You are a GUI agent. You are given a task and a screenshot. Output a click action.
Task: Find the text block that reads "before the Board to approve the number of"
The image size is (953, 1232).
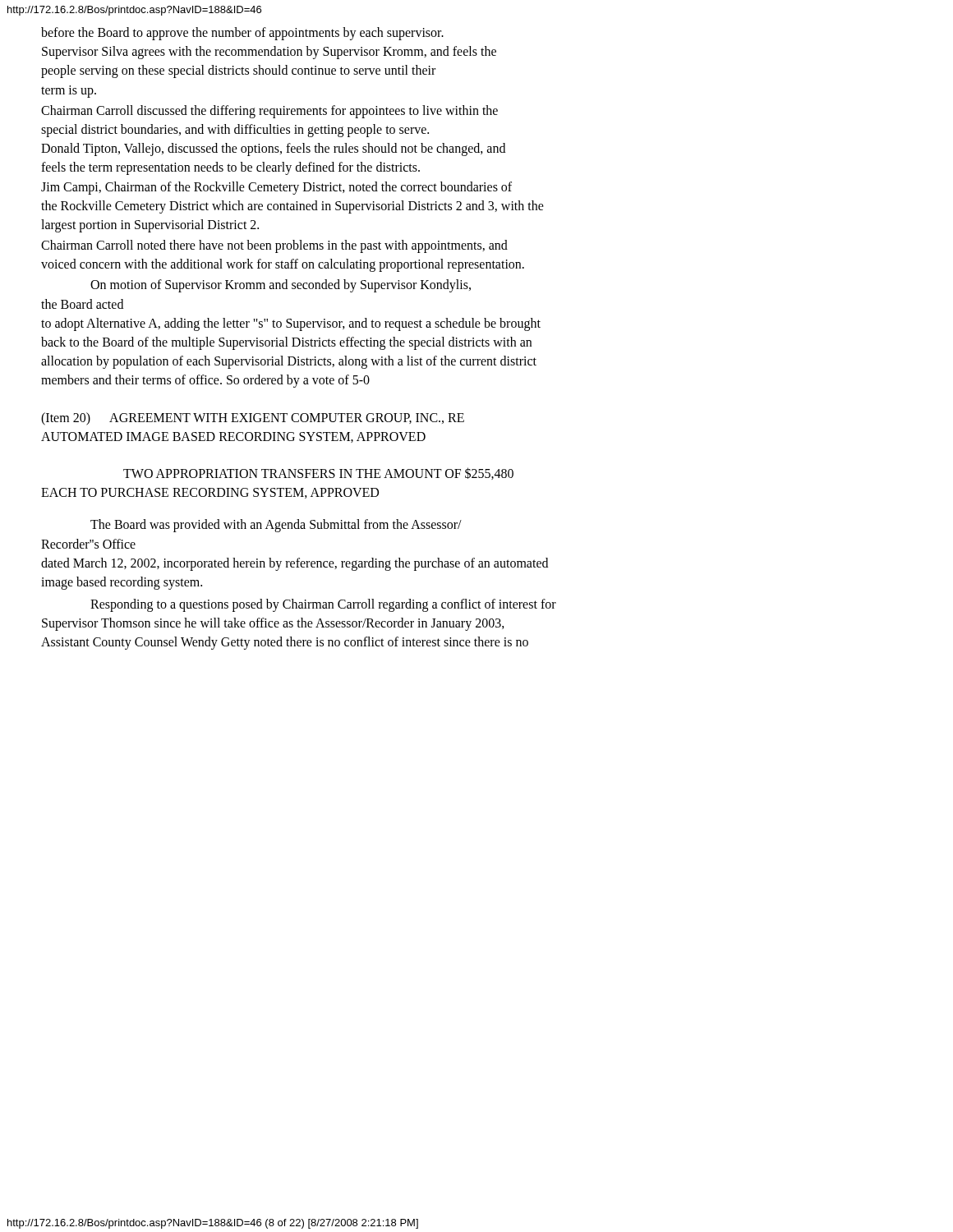(x=269, y=61)
